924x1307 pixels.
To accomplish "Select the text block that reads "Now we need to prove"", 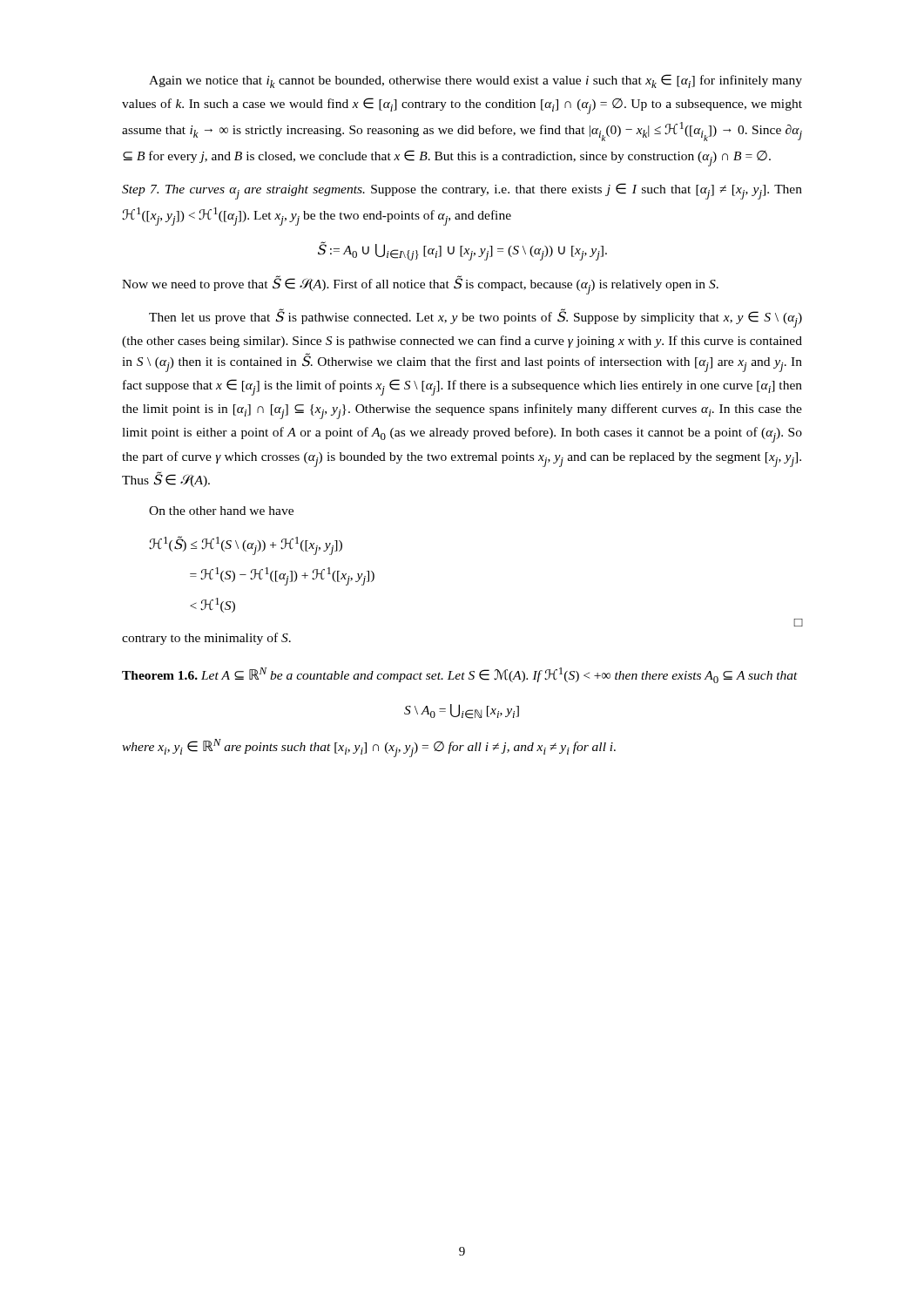I will pos(462,397).
